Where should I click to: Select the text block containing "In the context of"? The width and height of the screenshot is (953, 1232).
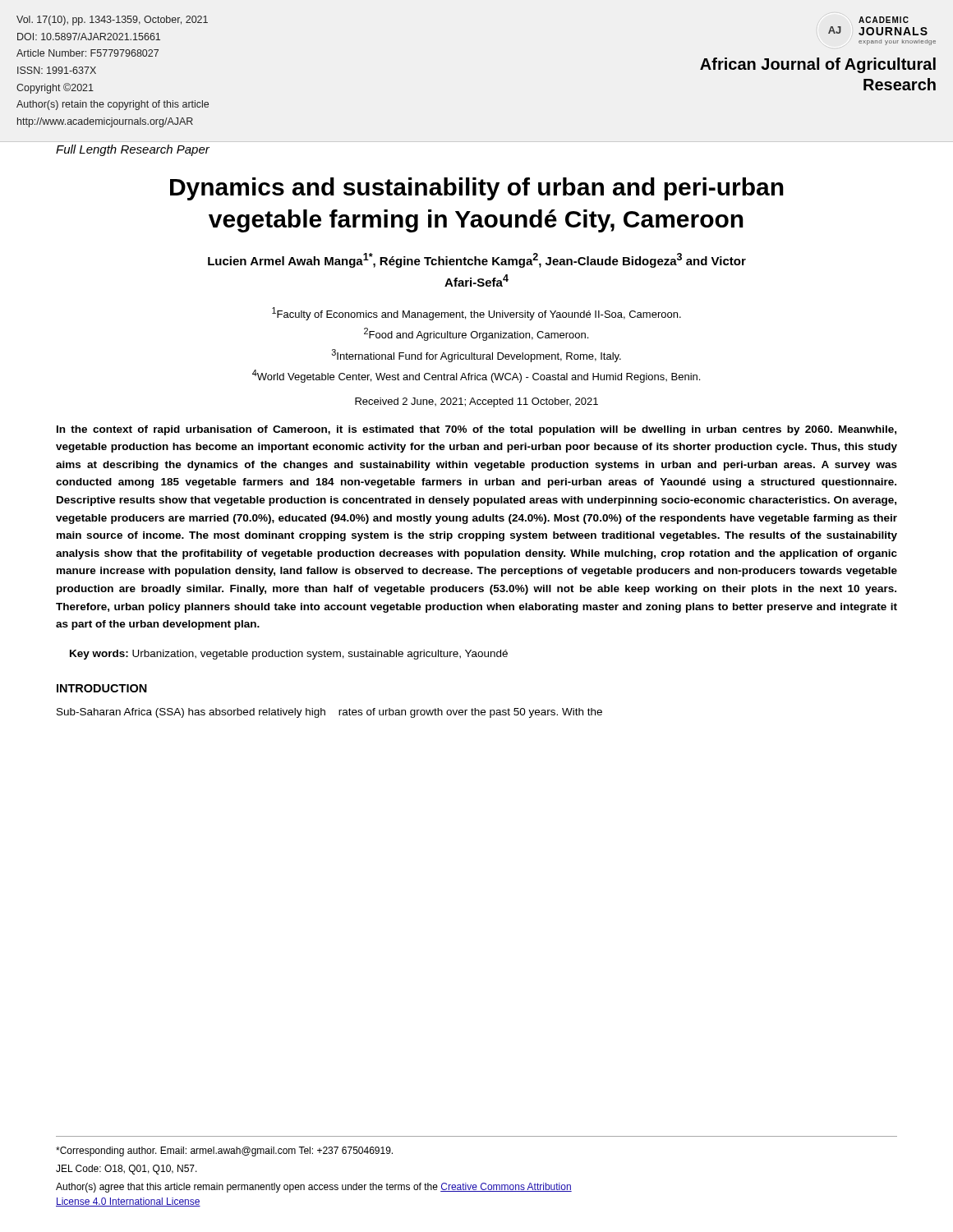(476, 526)
